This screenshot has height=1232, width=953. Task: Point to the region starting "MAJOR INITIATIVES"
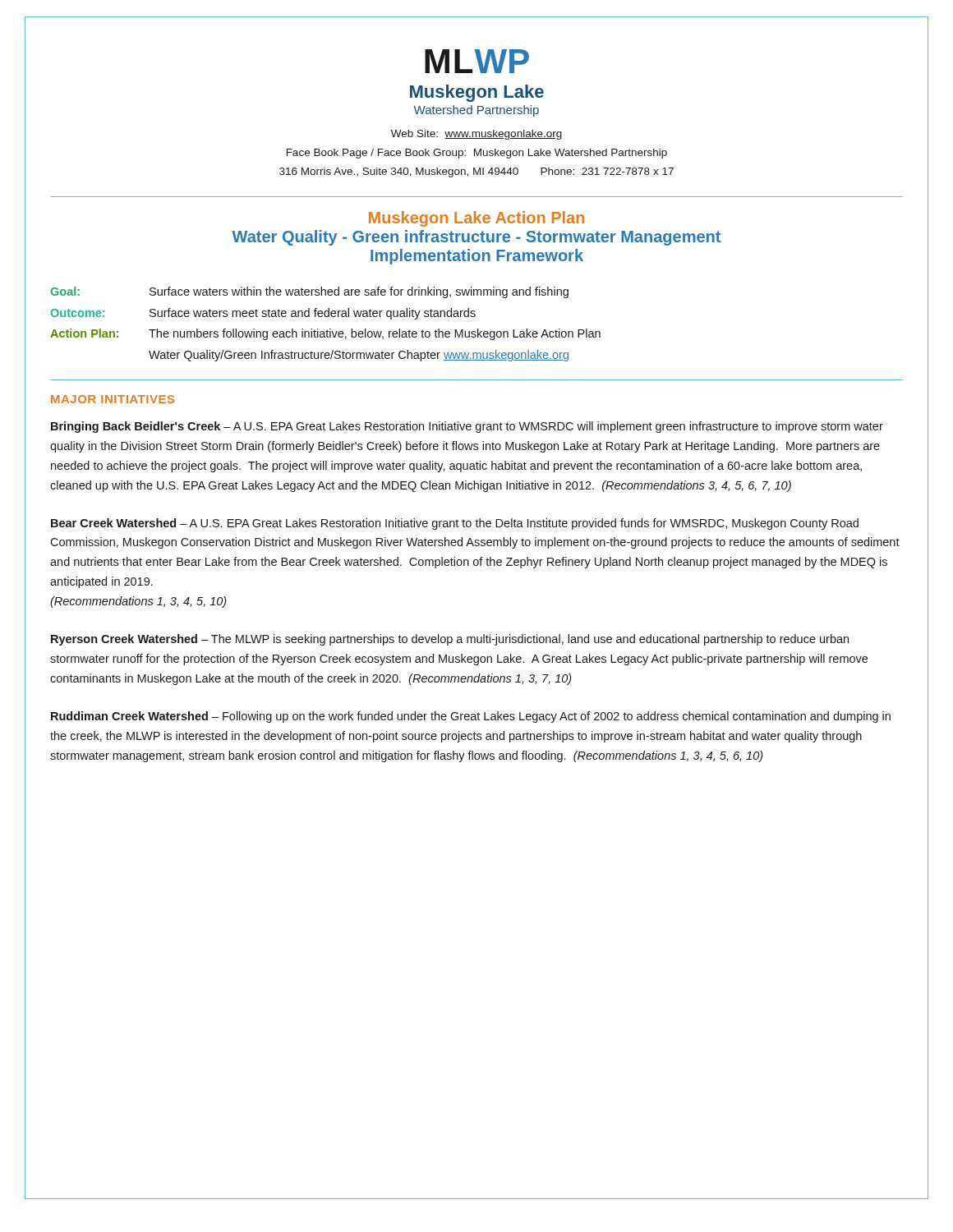113,399
